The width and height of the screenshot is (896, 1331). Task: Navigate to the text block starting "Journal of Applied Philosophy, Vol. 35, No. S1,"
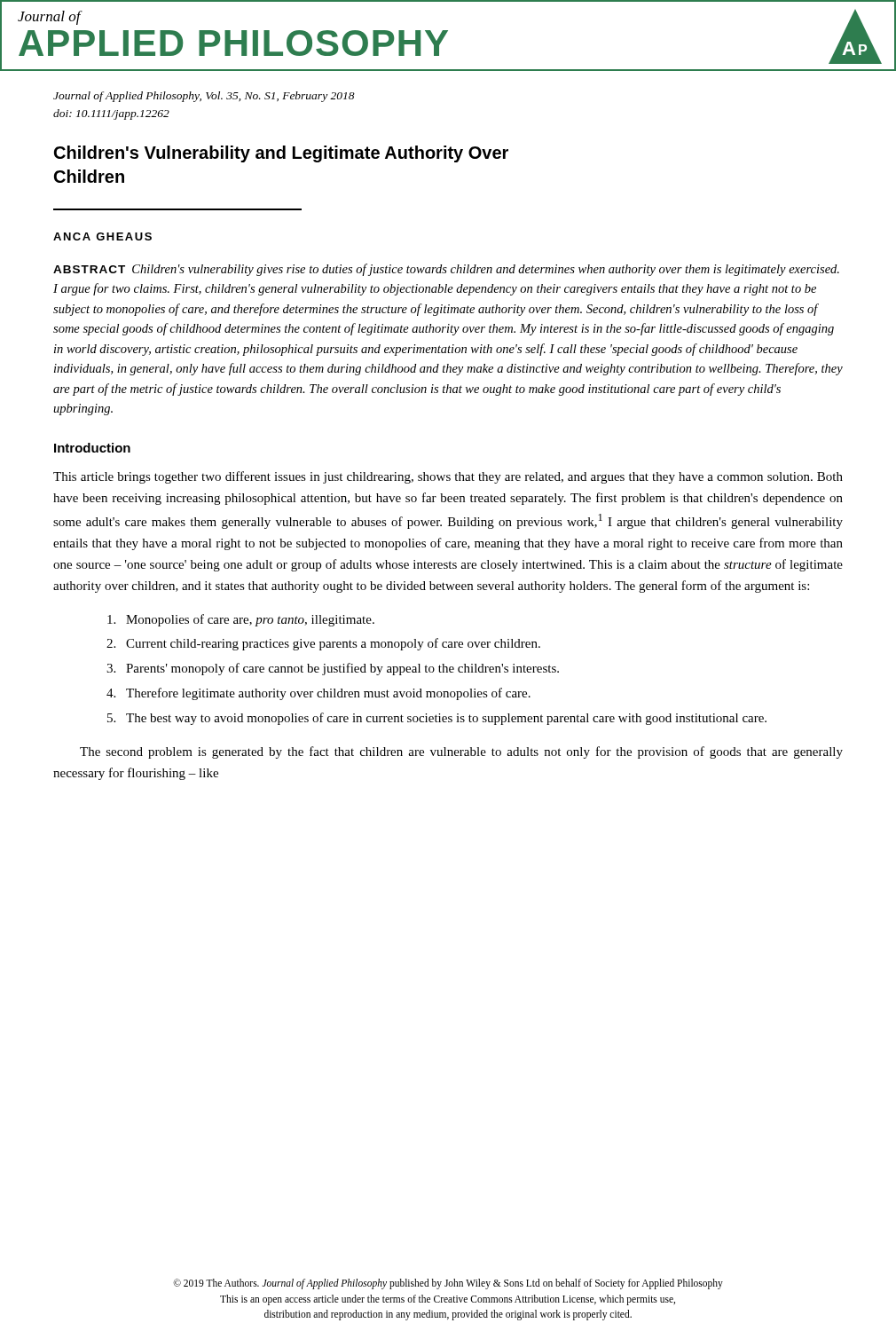click(x=204, y=104)
